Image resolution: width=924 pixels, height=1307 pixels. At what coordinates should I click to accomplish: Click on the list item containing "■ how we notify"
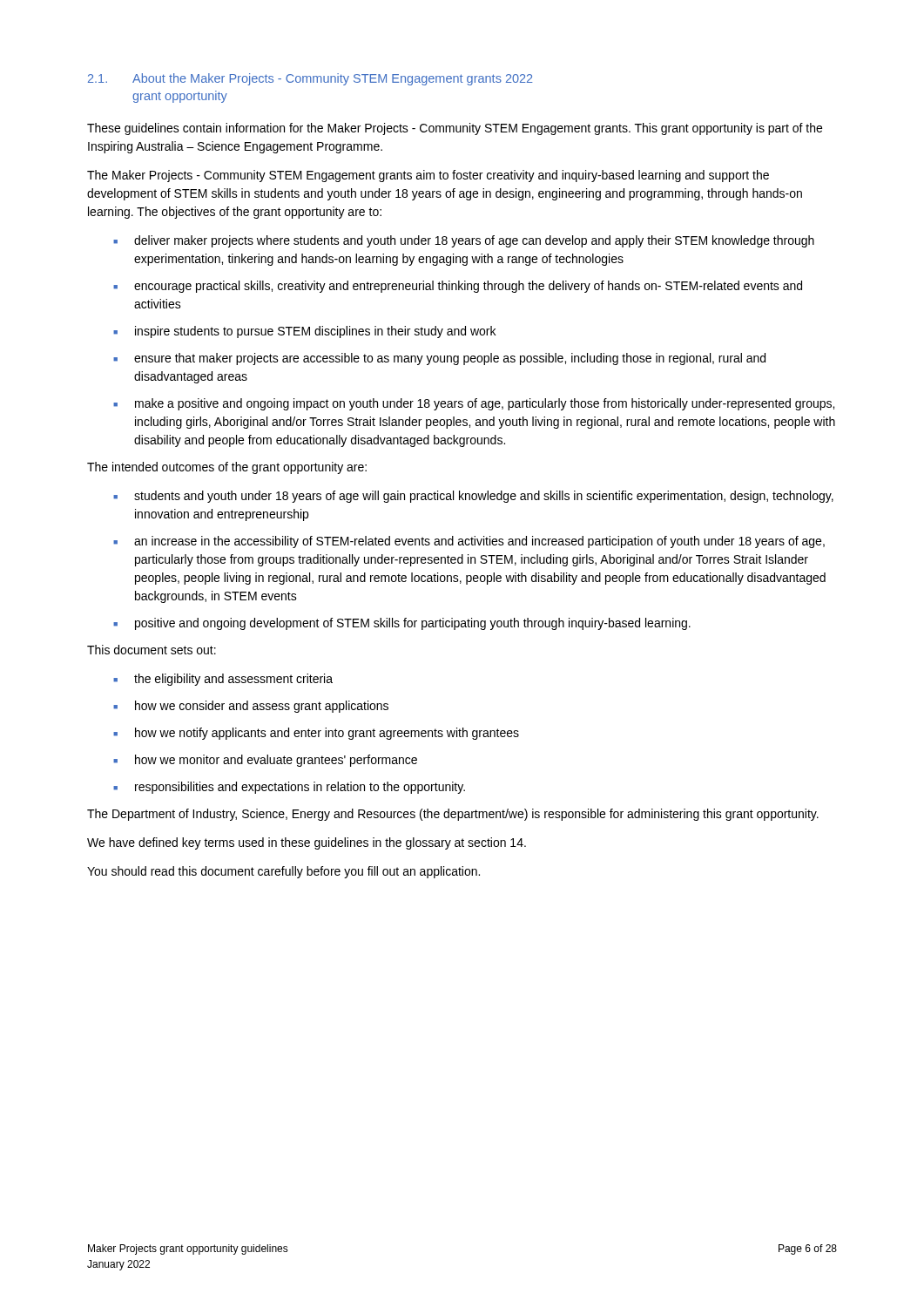[x=475, y=733]
